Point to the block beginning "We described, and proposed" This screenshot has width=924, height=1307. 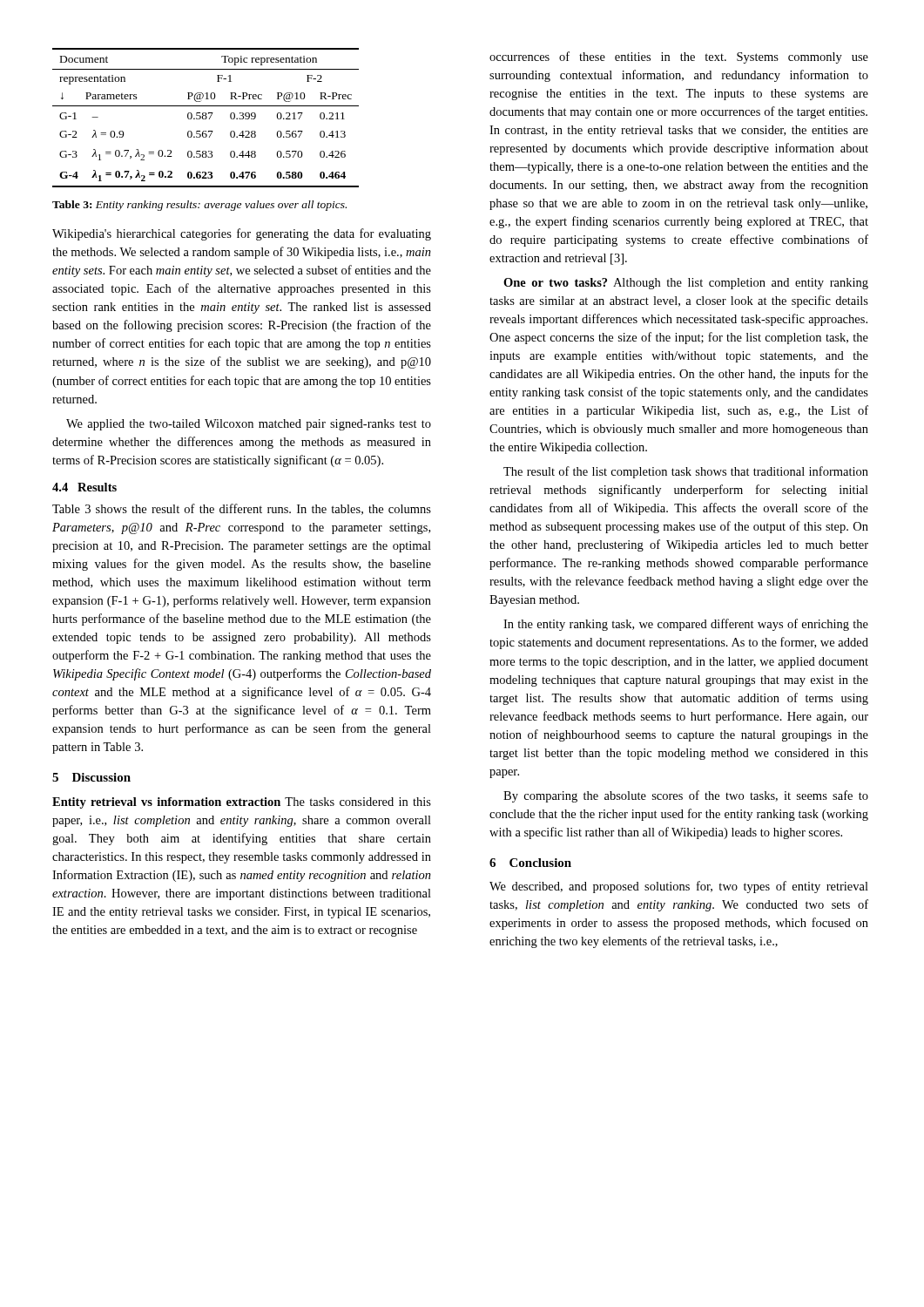pos(679,914)
